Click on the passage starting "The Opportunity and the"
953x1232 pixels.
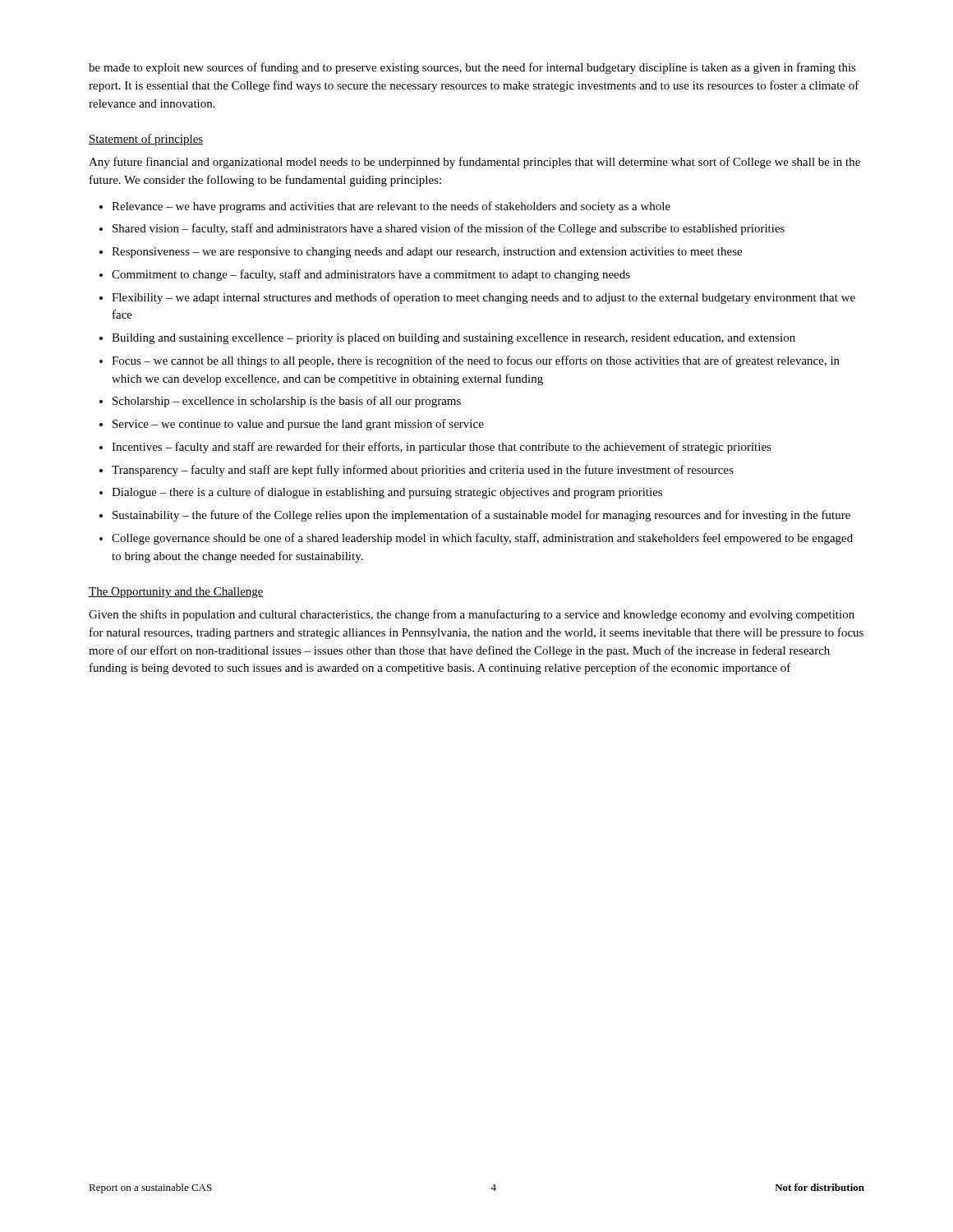(176, 592)
